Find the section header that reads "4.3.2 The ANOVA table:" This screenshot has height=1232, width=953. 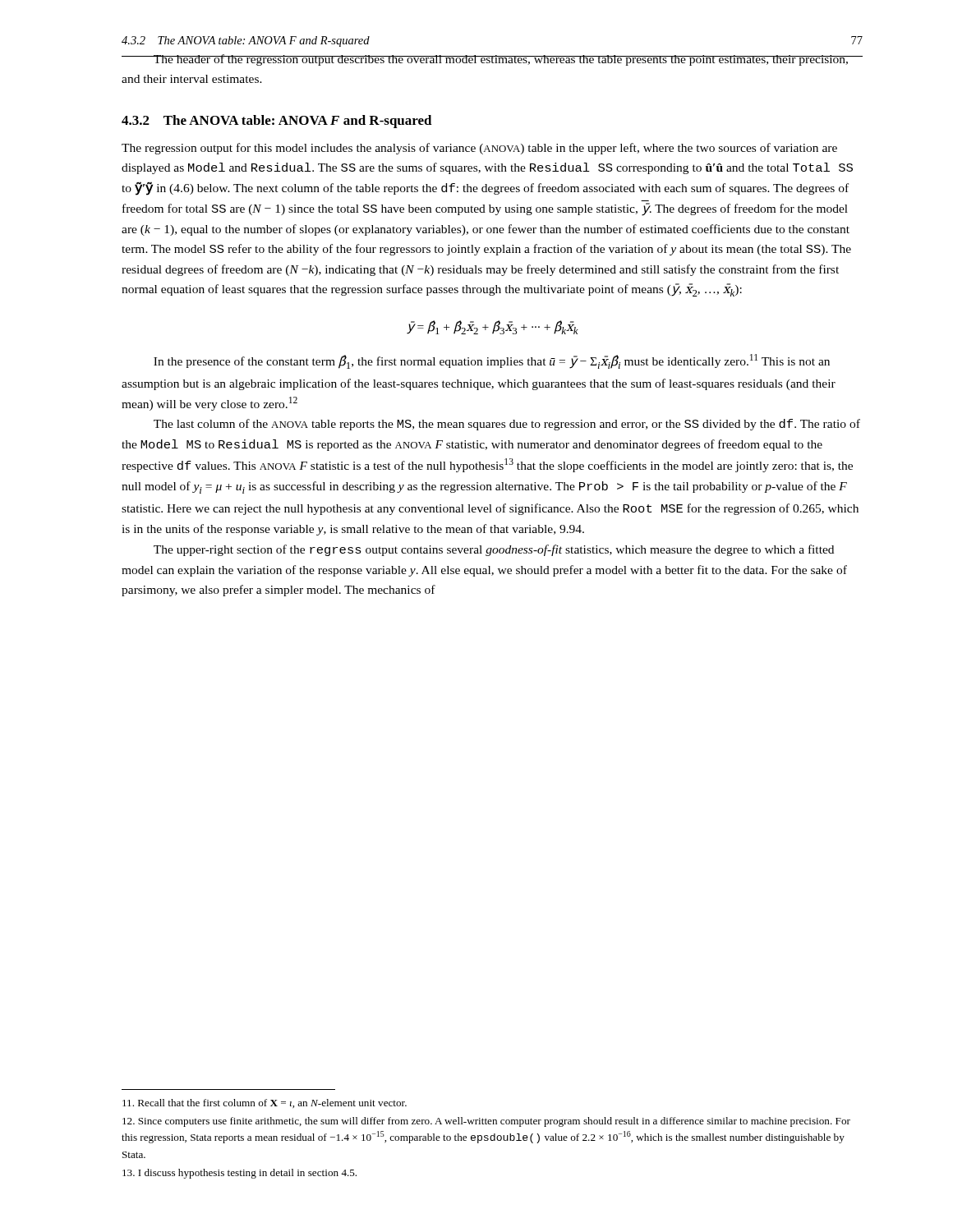coord(277,120)
